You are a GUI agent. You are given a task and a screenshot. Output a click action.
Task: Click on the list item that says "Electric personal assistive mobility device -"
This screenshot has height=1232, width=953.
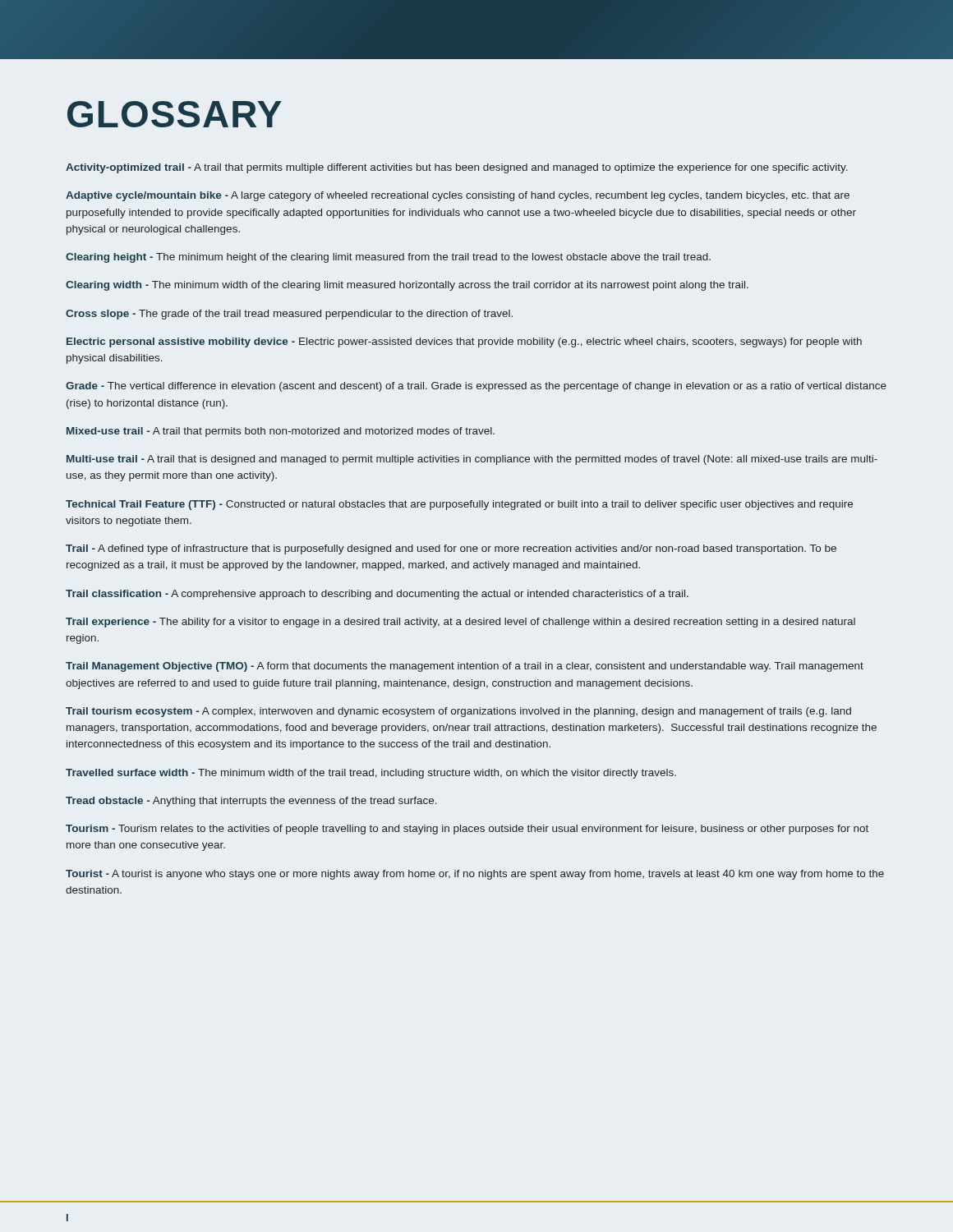(464, 349)
